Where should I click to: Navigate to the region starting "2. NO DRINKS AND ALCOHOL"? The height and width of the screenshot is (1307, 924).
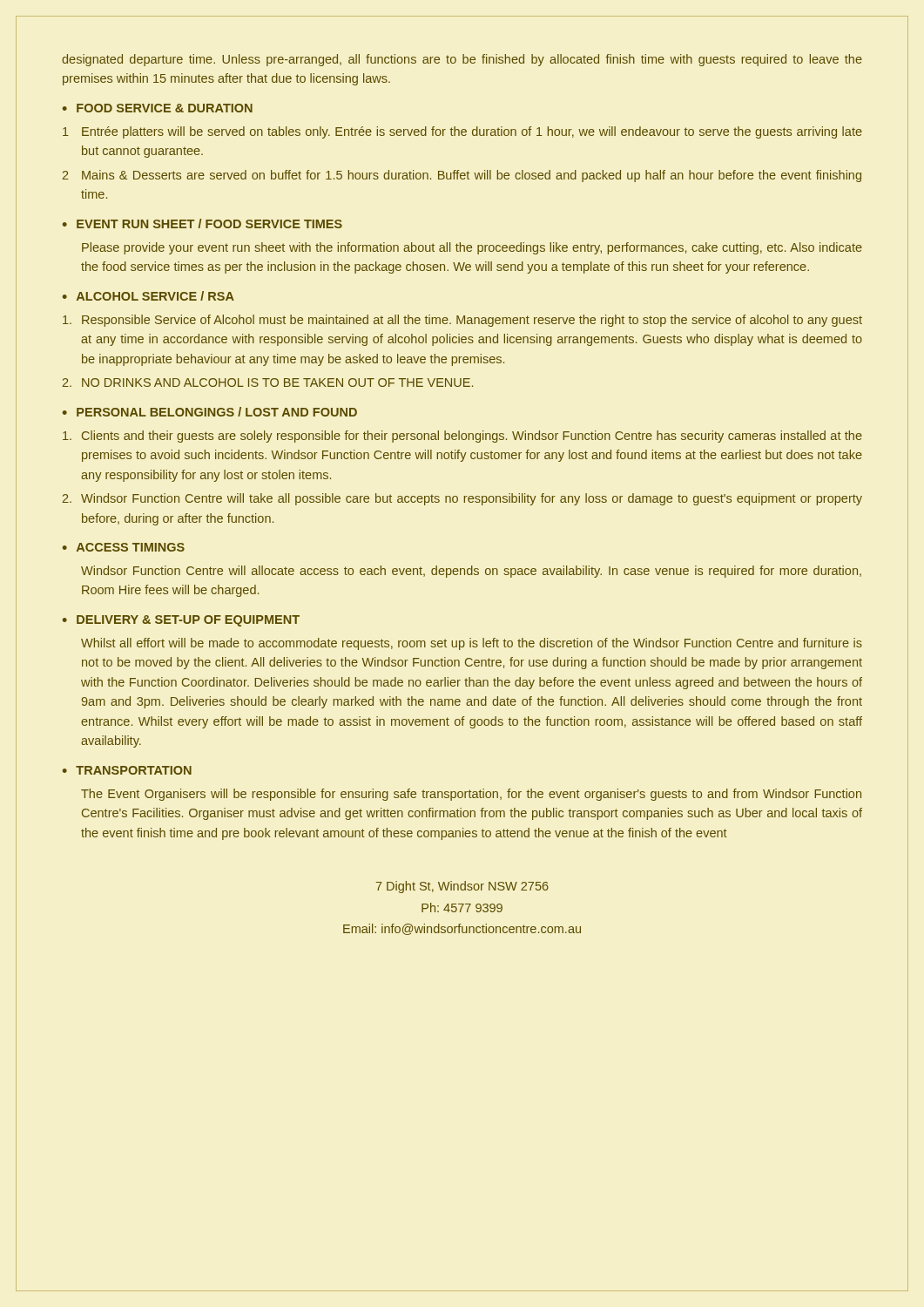268,383
